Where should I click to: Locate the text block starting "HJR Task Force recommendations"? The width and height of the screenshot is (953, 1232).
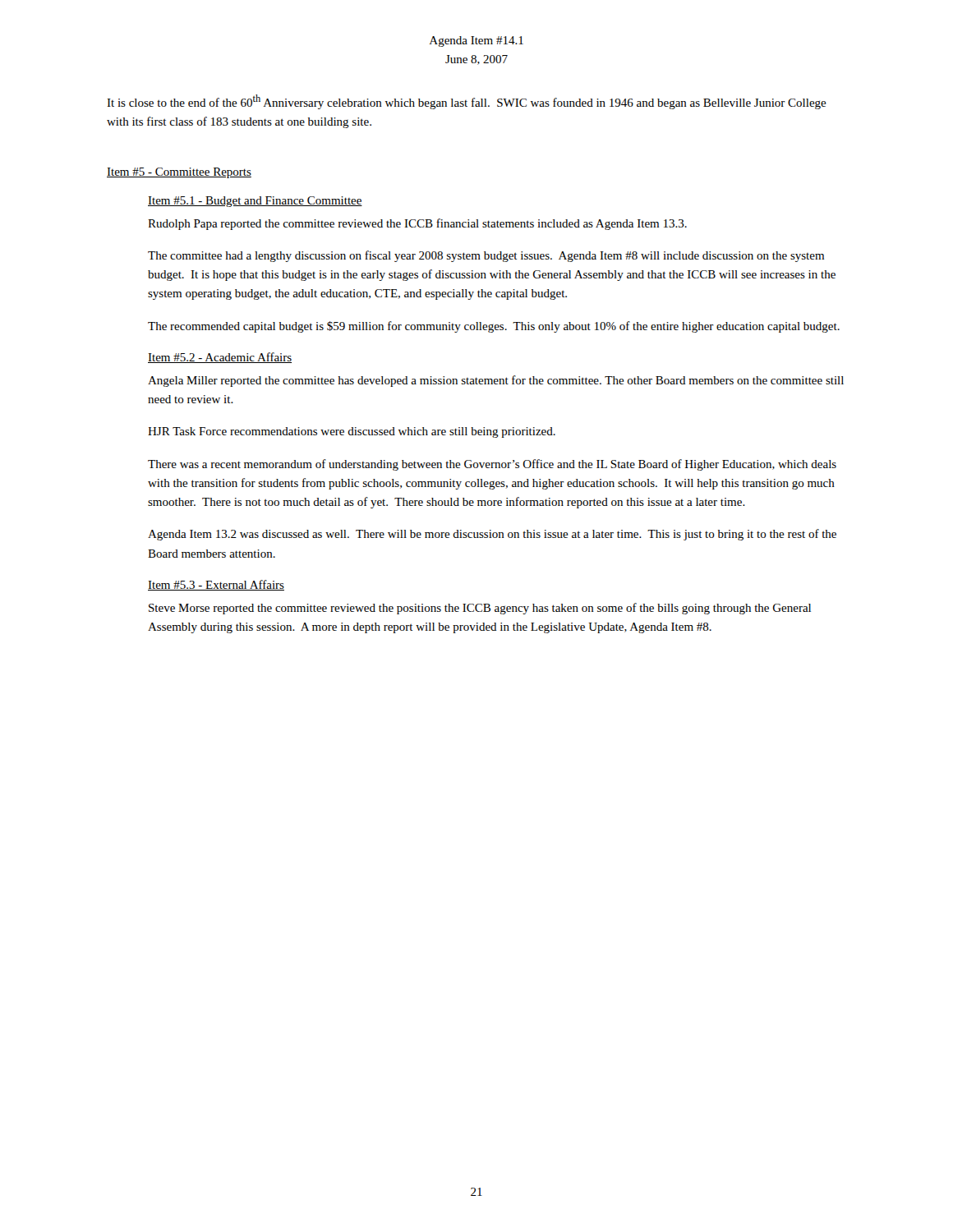click(x=352, y=431)
